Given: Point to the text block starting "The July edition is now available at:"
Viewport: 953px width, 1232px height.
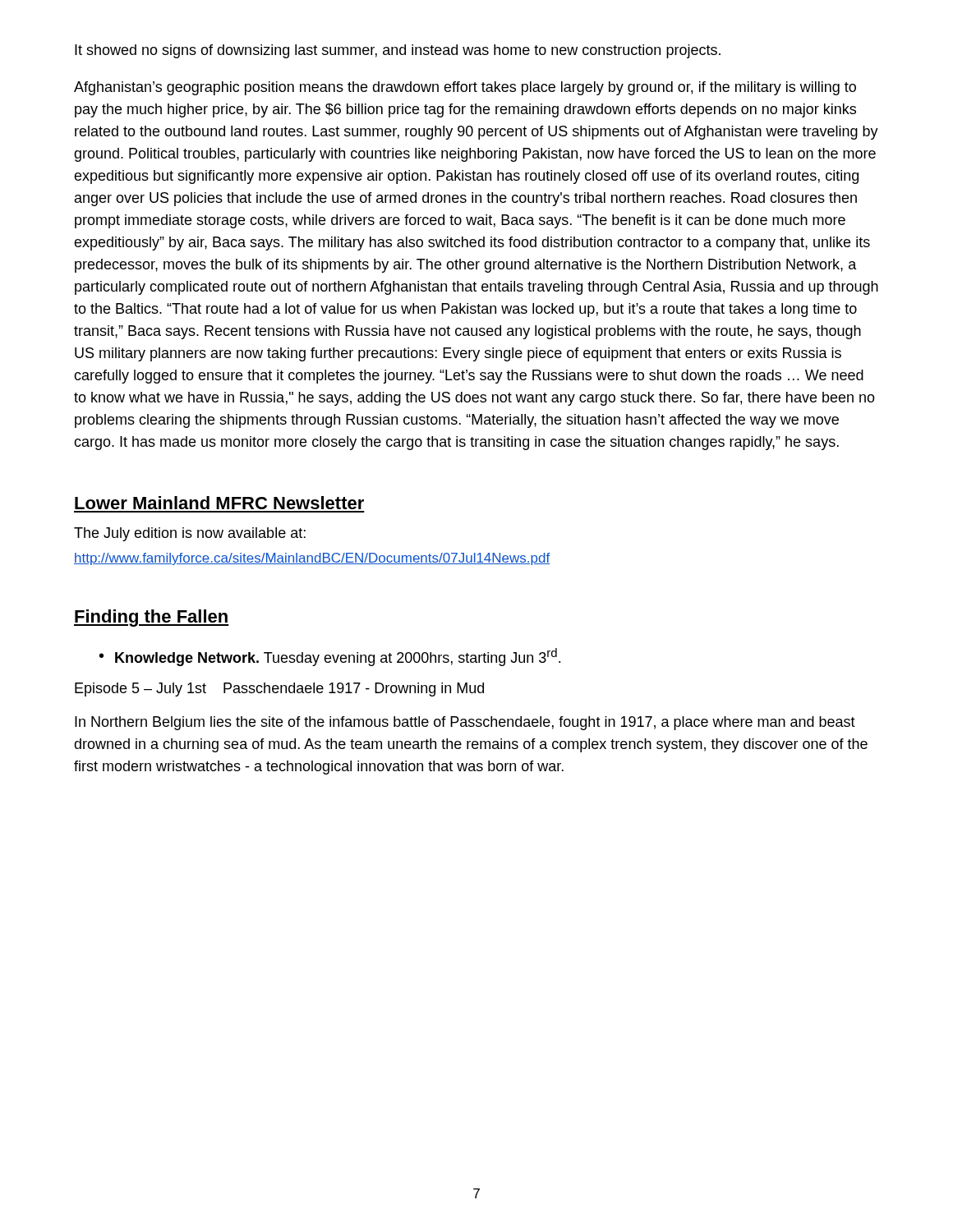Looking at the screenshot, I should 190,534.
